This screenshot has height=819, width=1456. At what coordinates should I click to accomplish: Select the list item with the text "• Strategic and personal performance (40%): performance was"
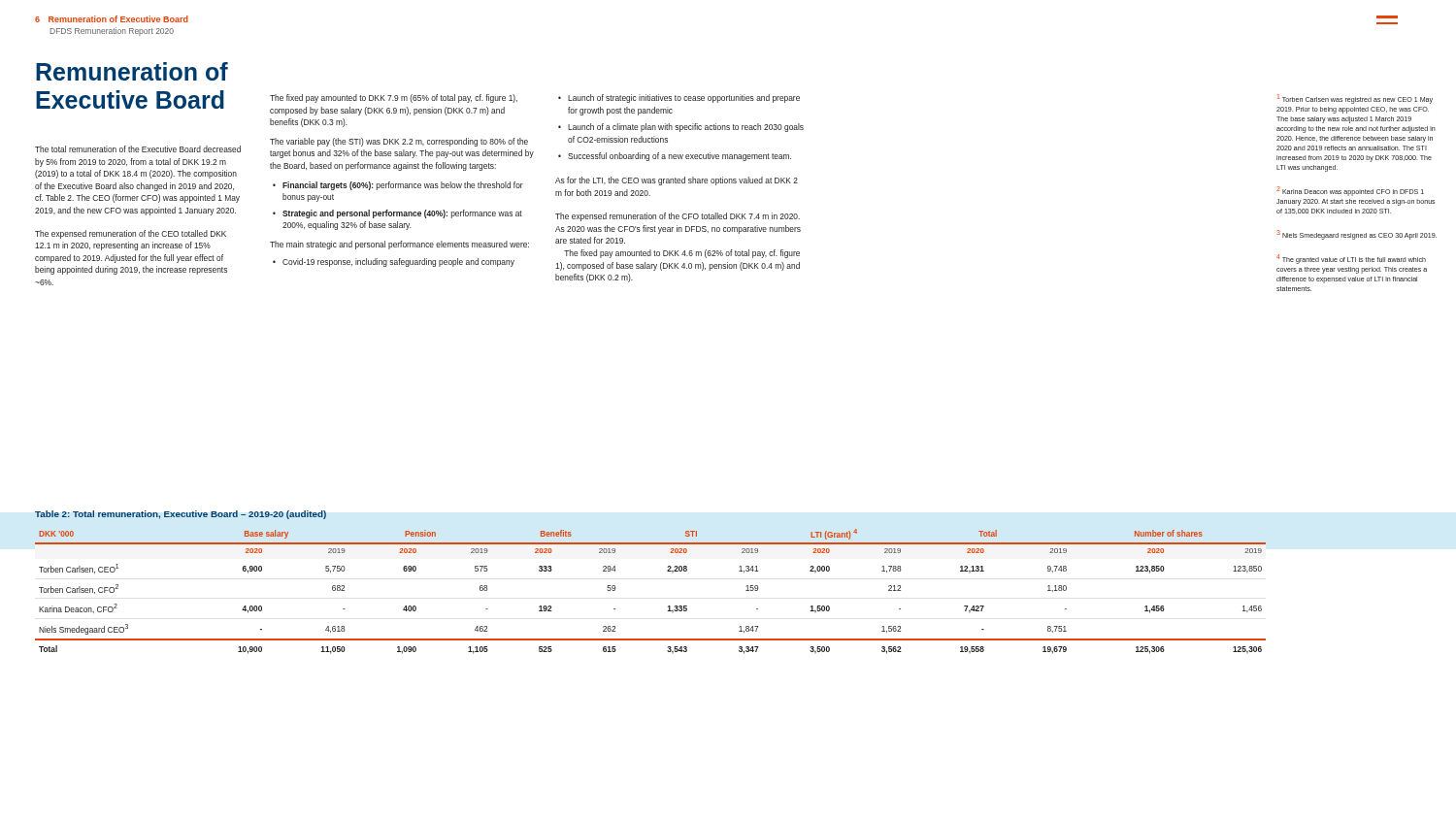coord(397,219)
